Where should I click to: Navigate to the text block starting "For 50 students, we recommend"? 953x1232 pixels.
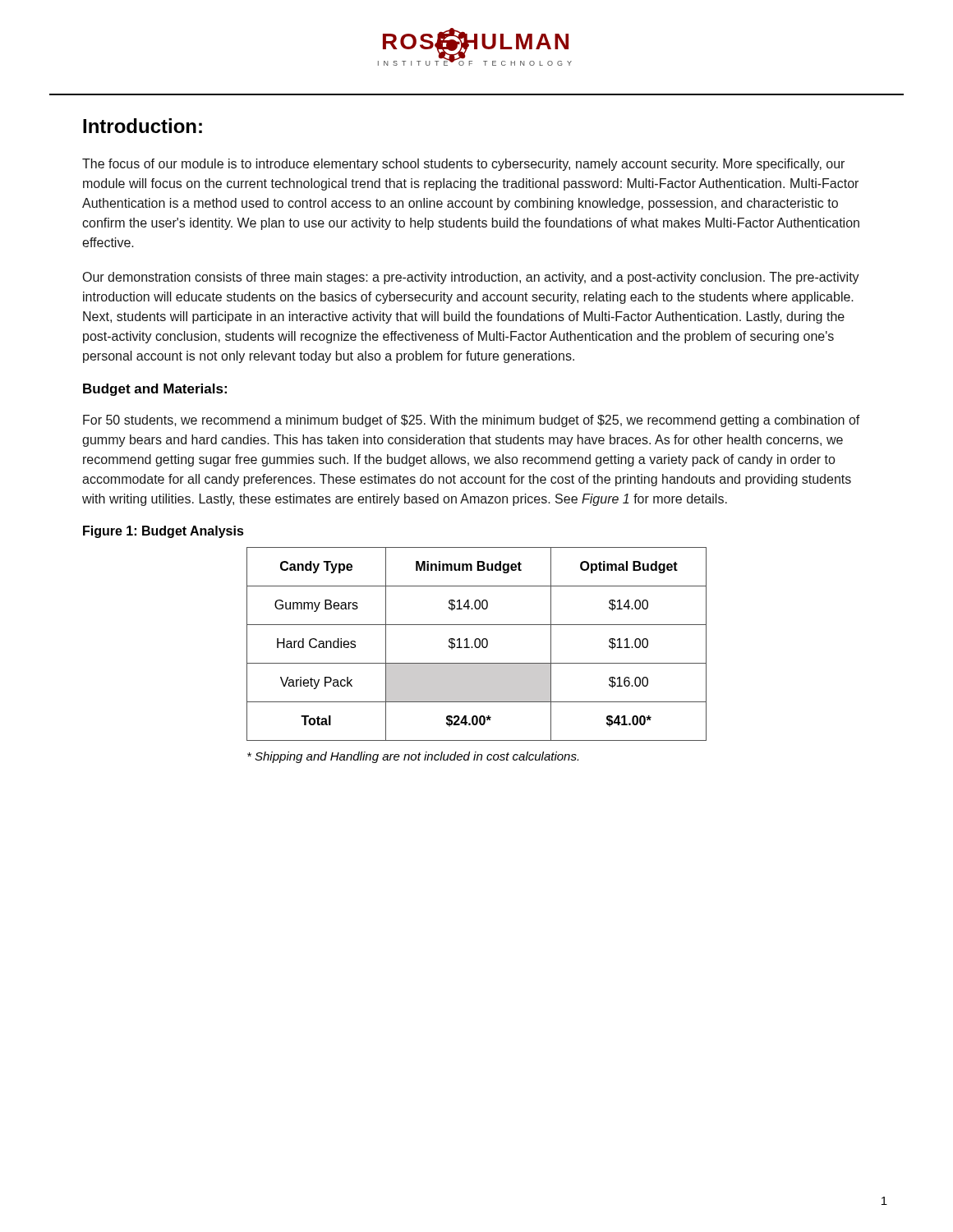click(x=471, y=460)
